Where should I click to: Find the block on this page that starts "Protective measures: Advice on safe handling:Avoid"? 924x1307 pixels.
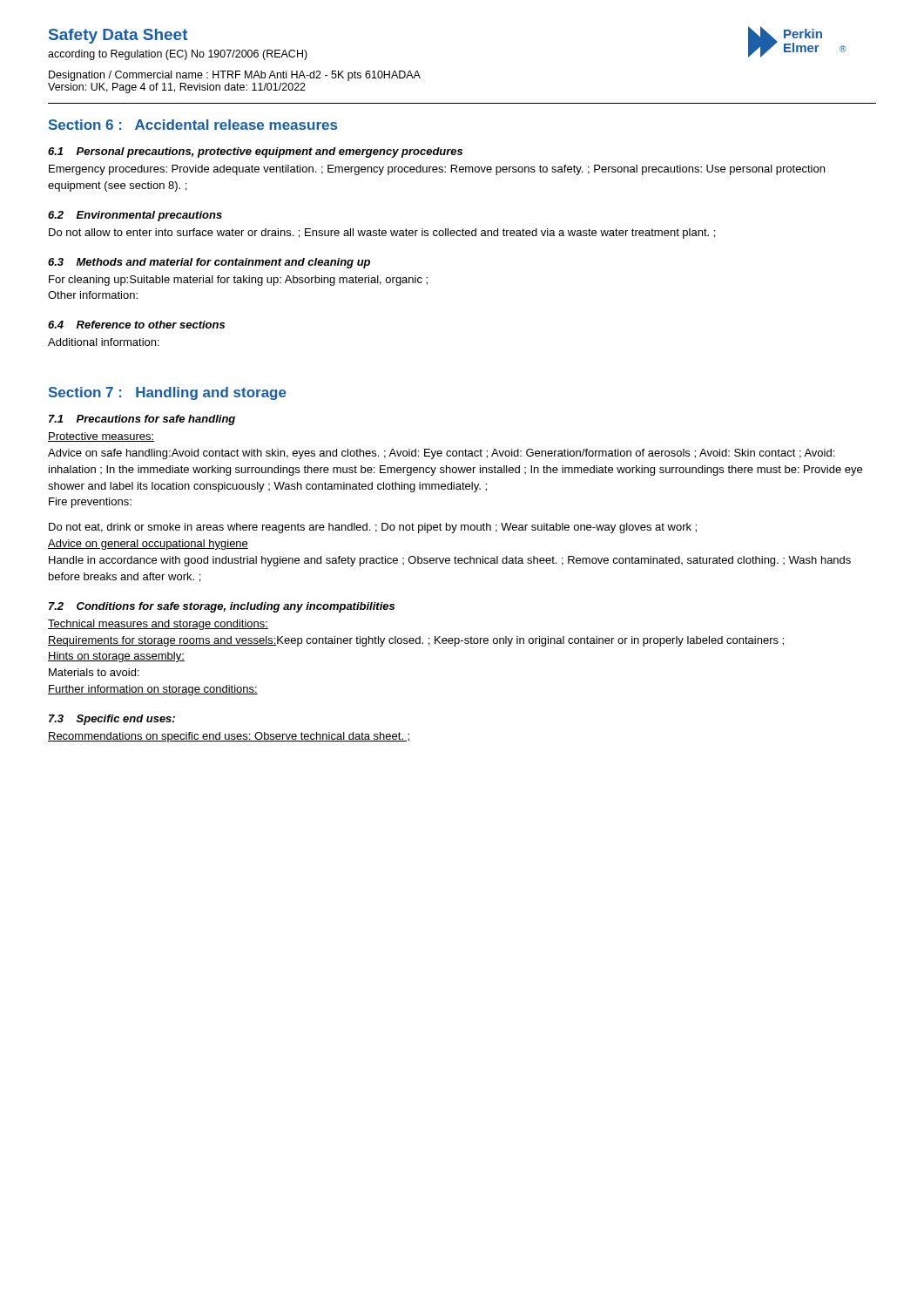(455, 469)
